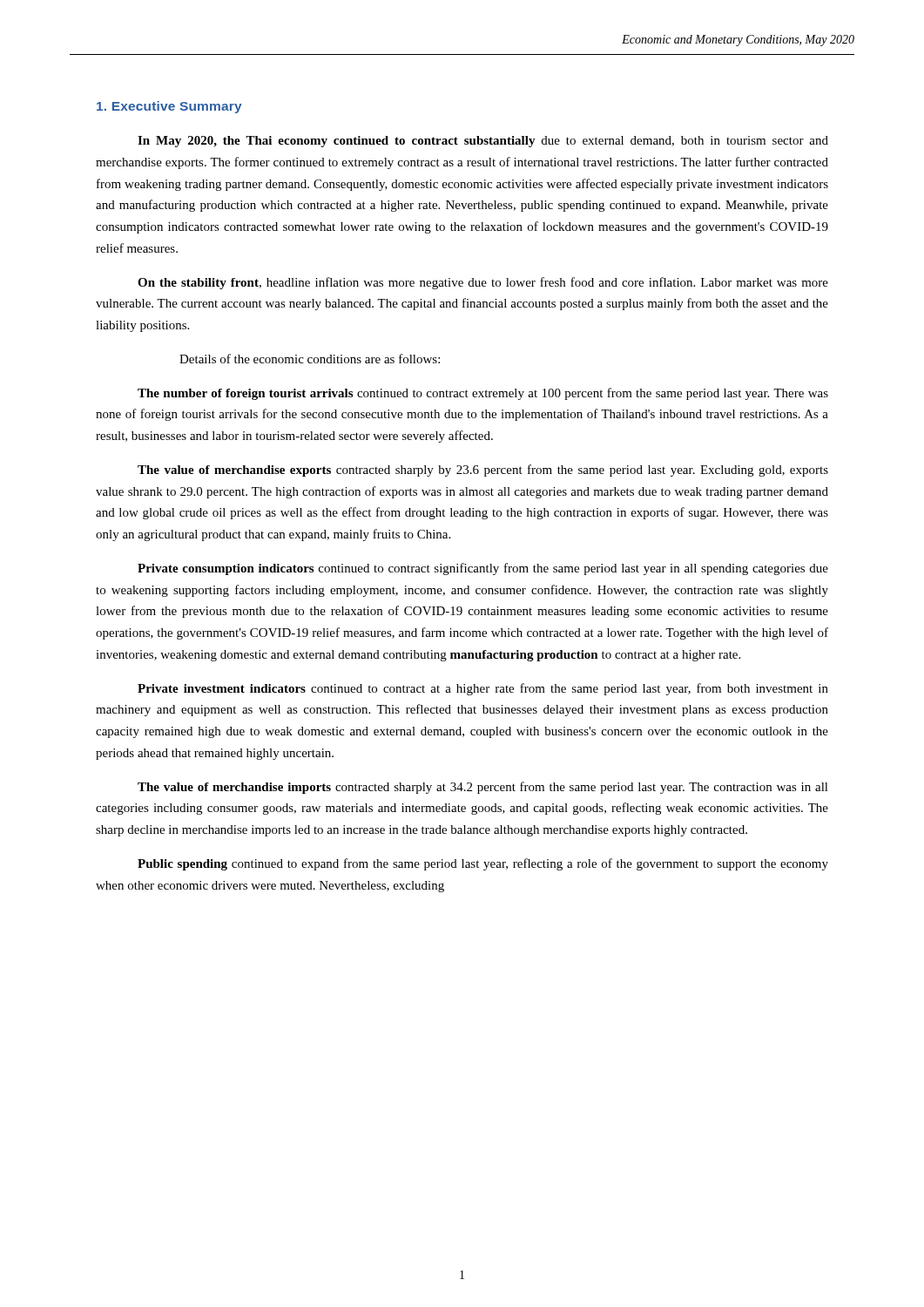The height and width of the screenshot is (1307, 924).
Task: Click on the text block that reads "Private investment indicators continued to"
Action: [462, 720]
